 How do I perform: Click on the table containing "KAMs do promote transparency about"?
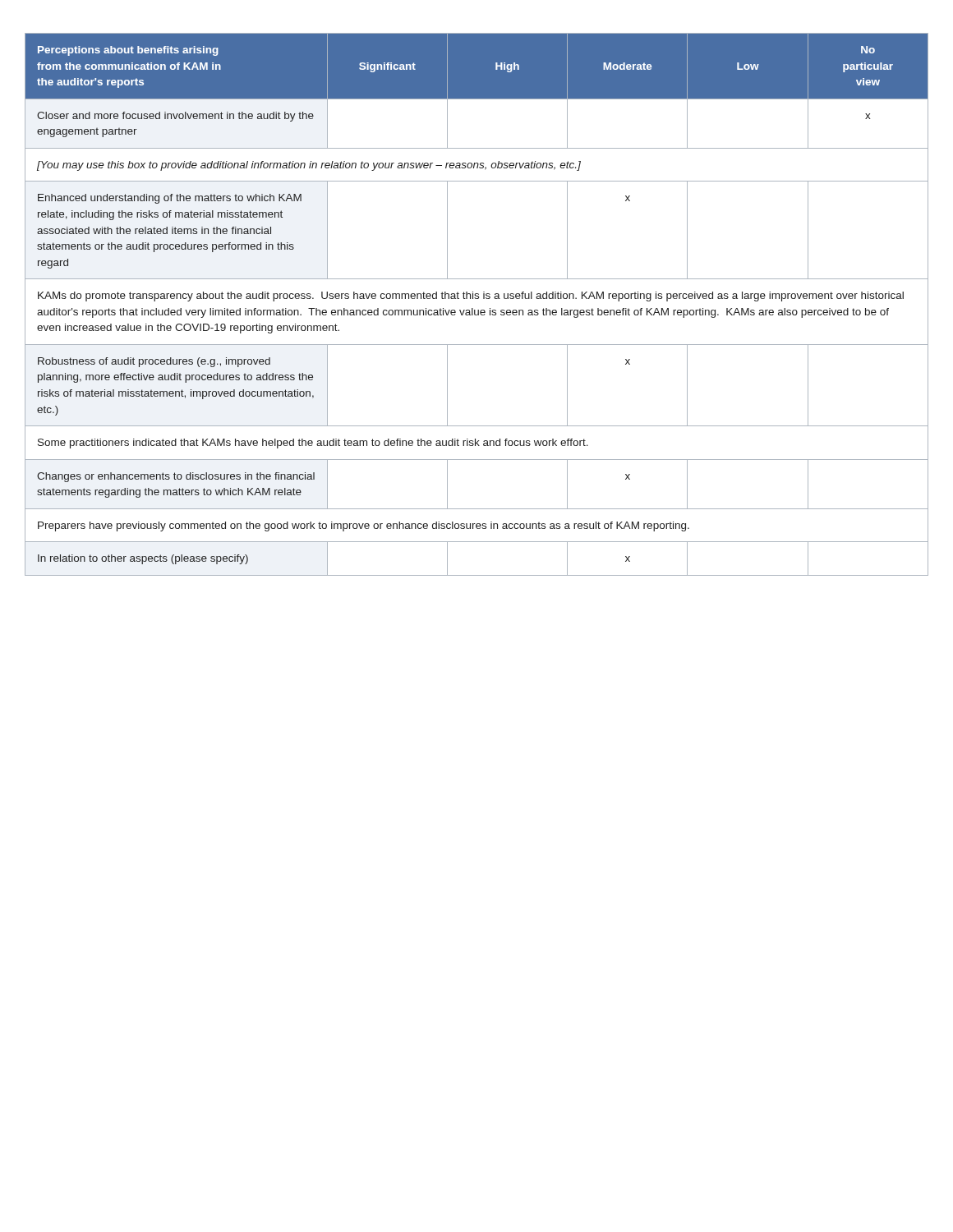[x=476, y=304]
